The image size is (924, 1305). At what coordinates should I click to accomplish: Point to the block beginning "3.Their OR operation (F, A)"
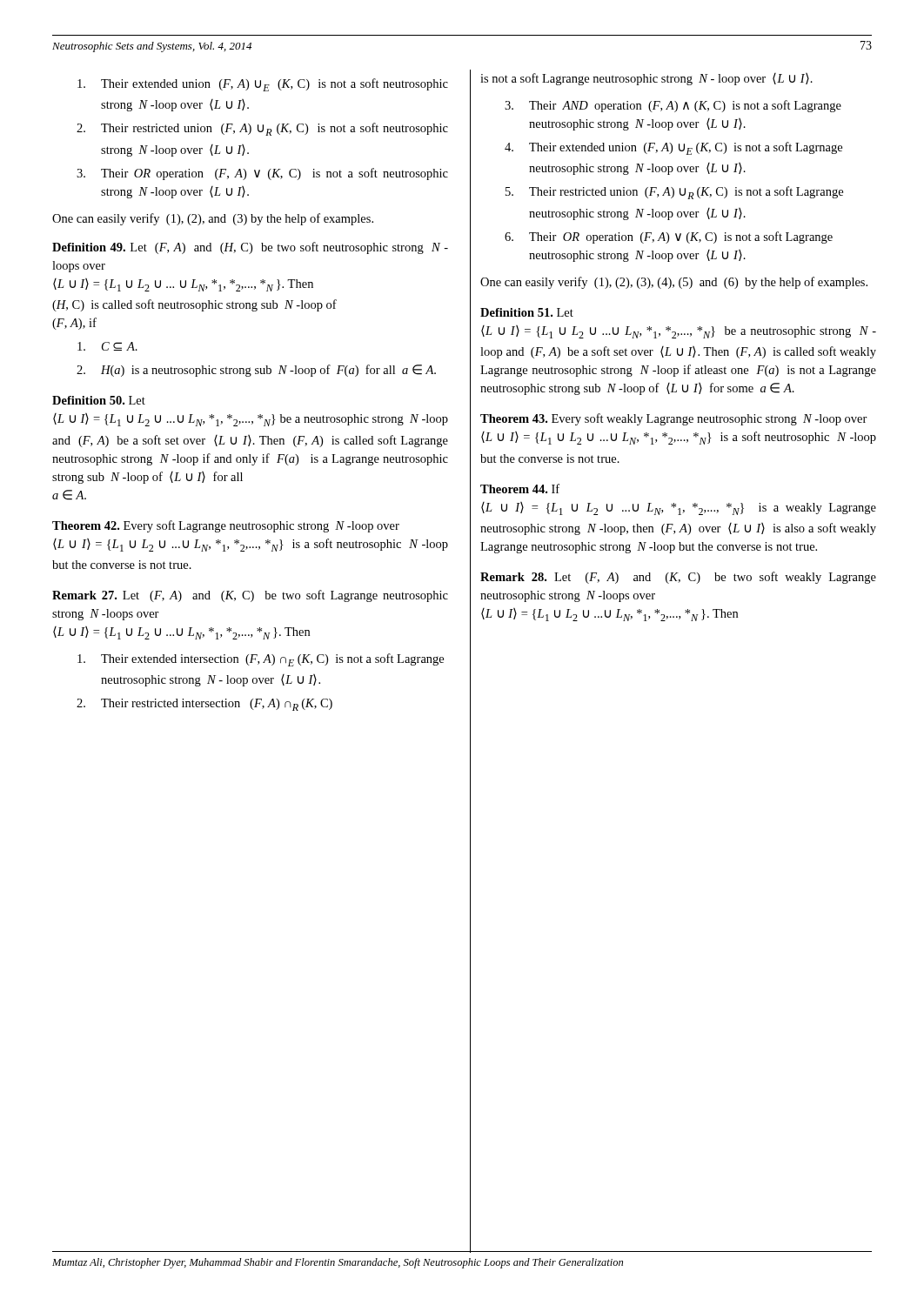pyautogui.click(x=262, y=183)
